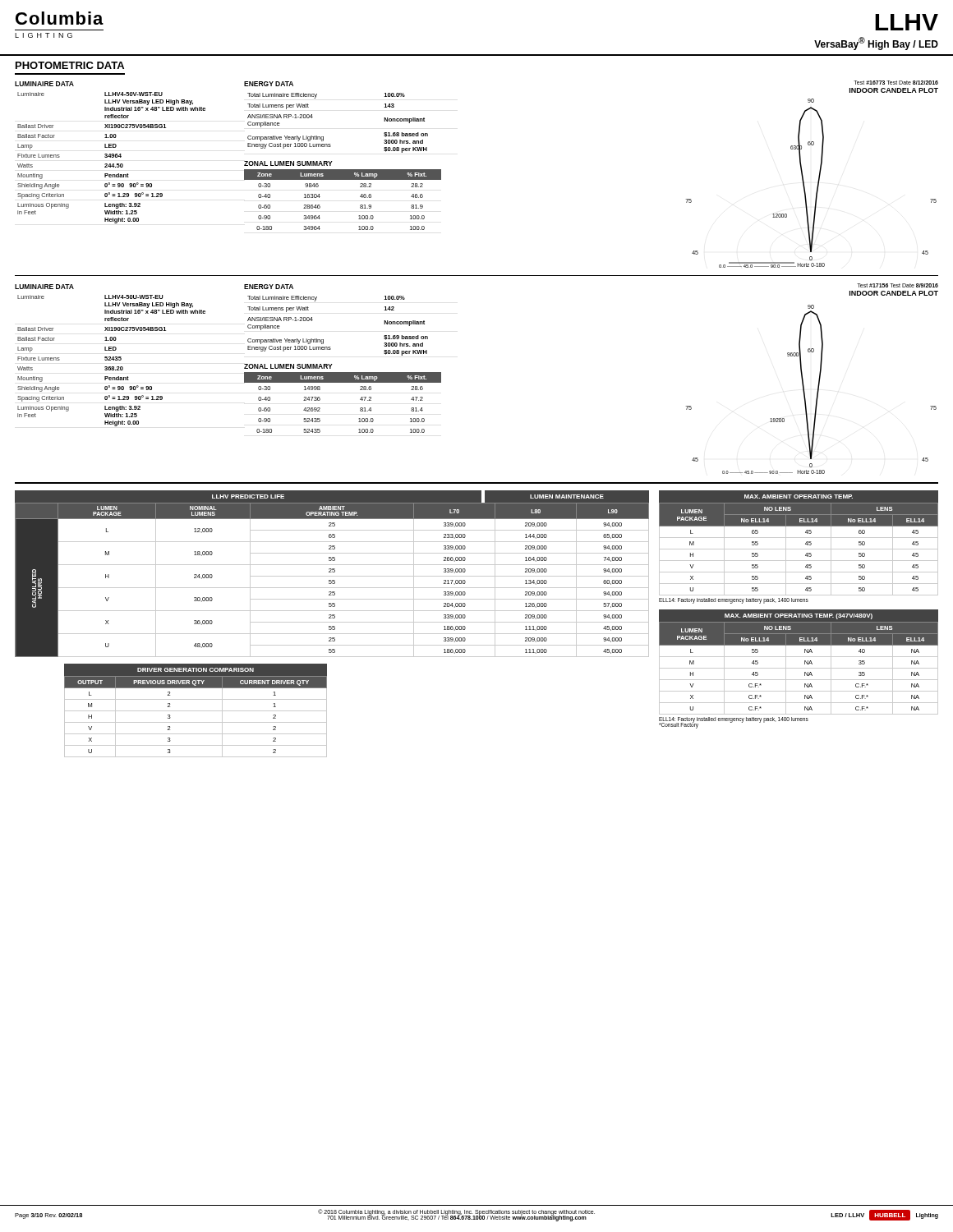Where does it say "PHOTOMETRIC DATA"?

70,65
